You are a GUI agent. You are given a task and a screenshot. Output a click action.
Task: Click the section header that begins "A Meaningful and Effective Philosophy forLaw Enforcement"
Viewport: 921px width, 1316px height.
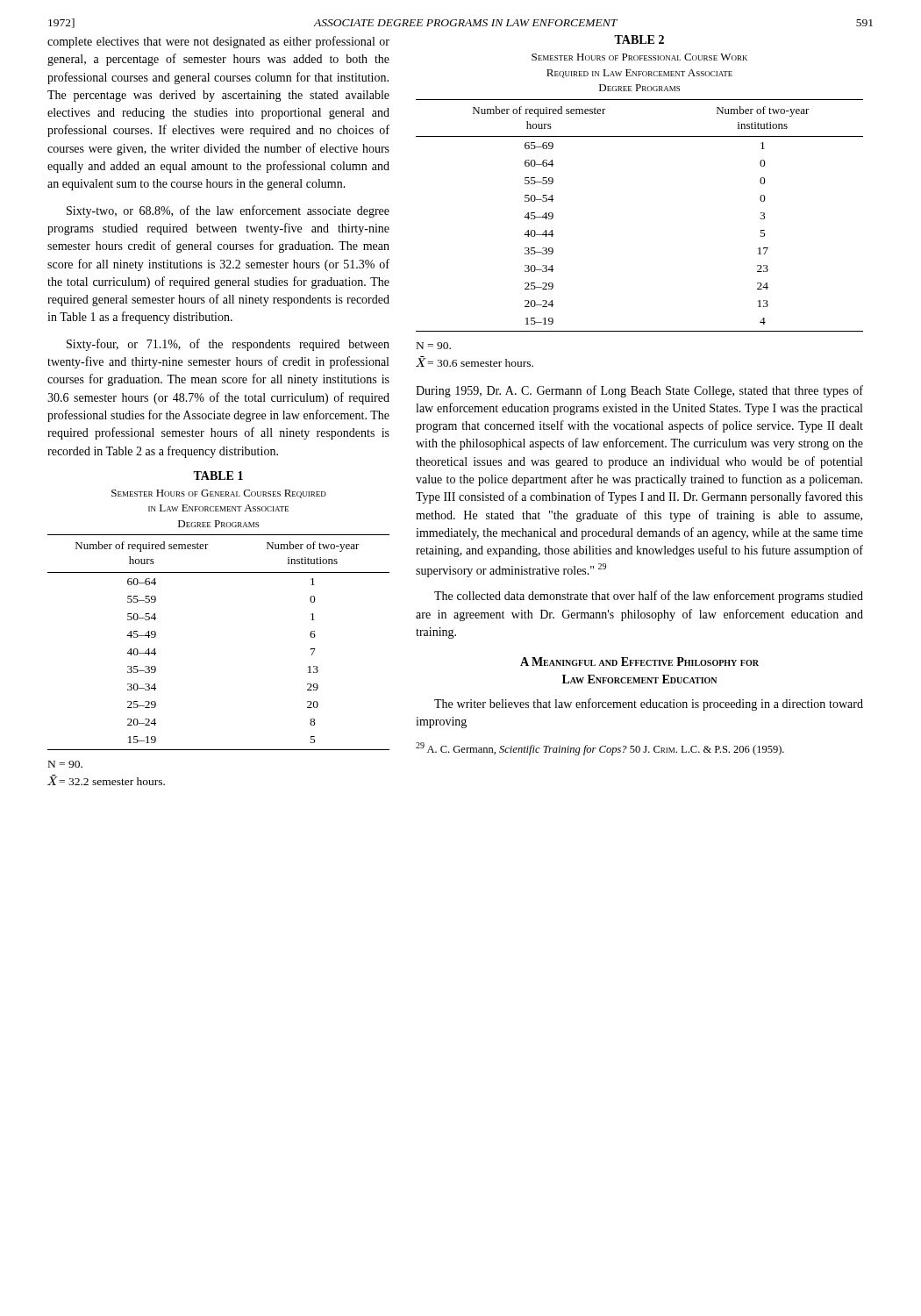click(639, 671)
